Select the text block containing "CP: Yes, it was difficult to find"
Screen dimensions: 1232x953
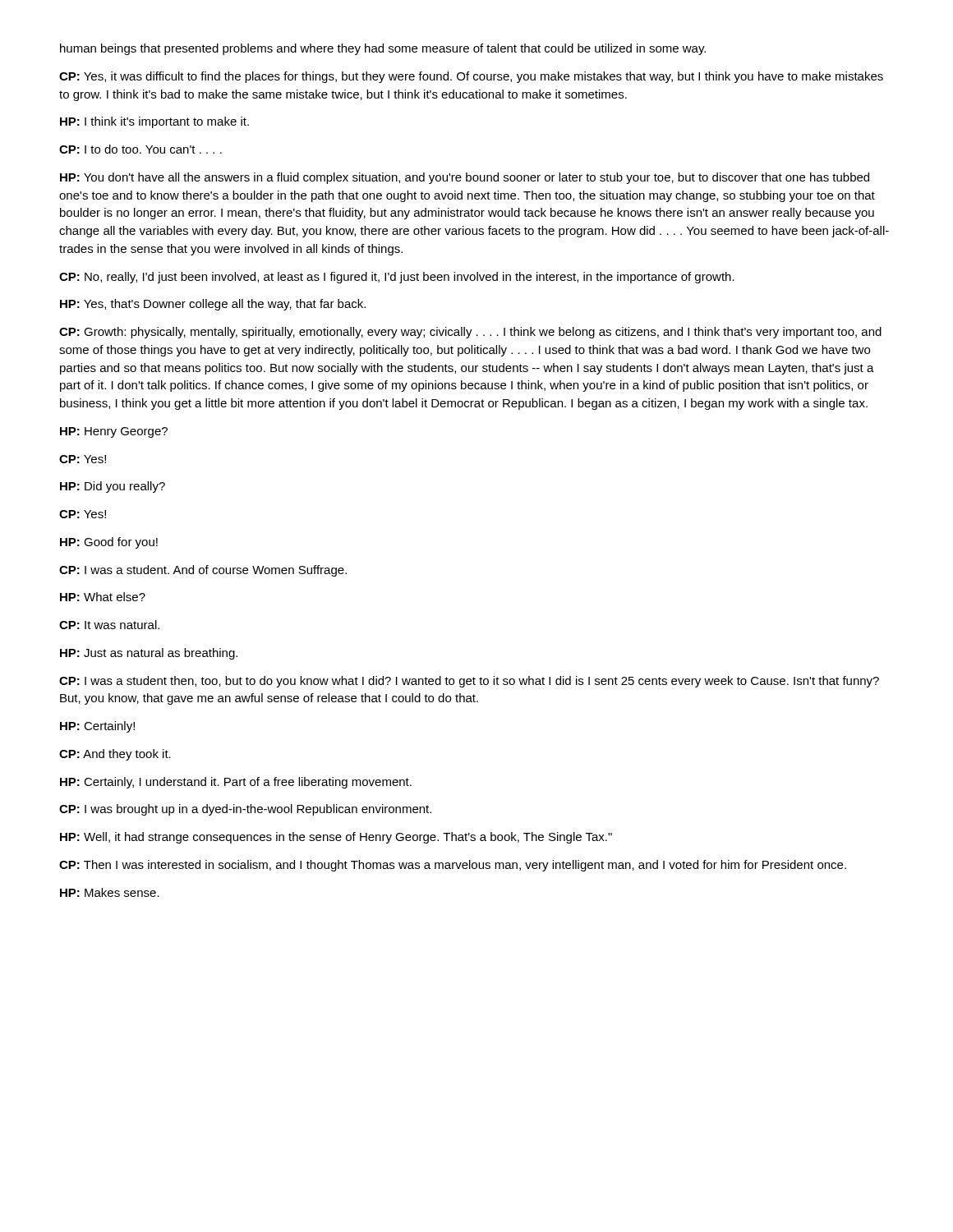(x=471, y=85)
